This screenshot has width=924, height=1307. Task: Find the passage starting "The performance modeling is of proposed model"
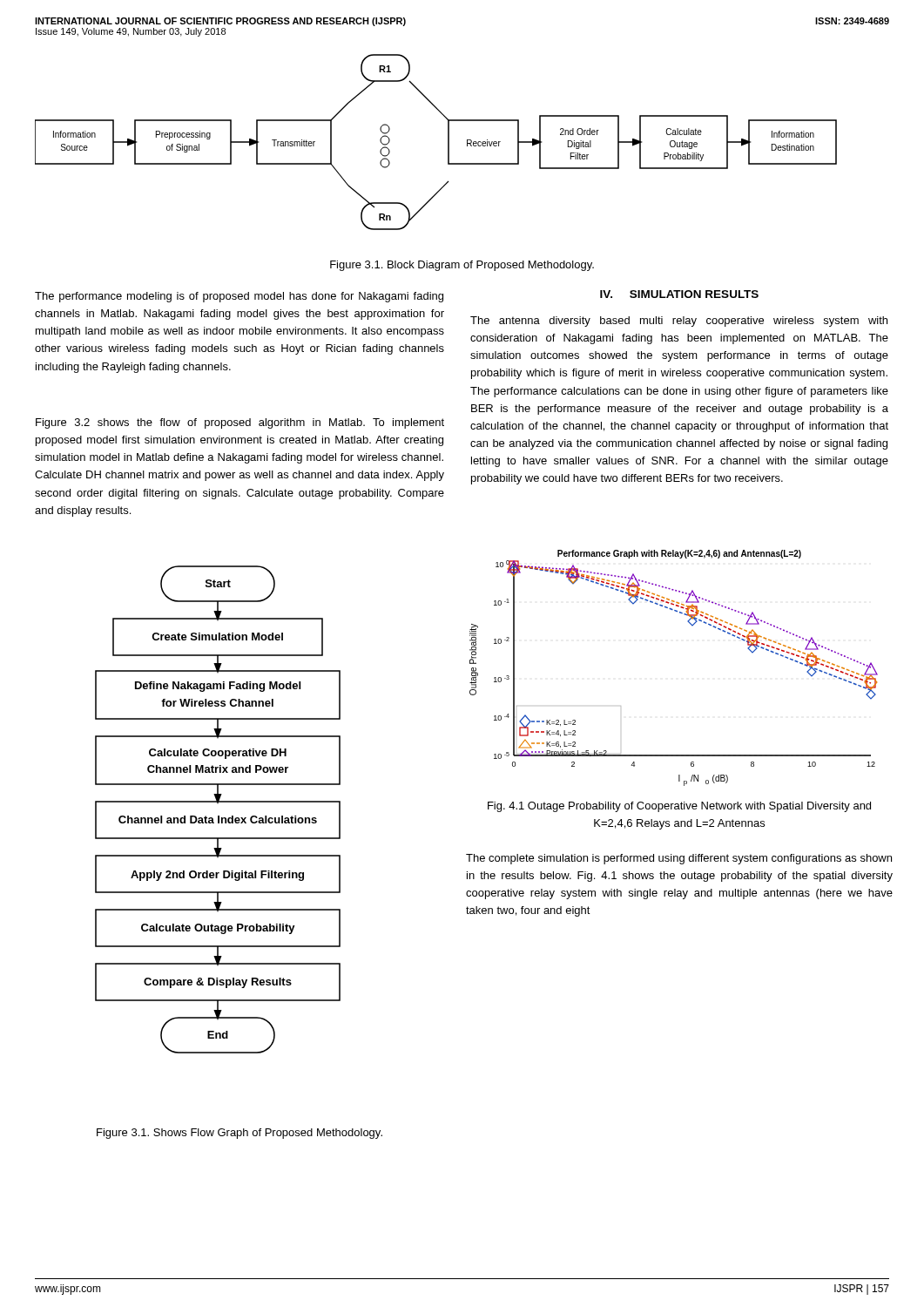(240, 331)
